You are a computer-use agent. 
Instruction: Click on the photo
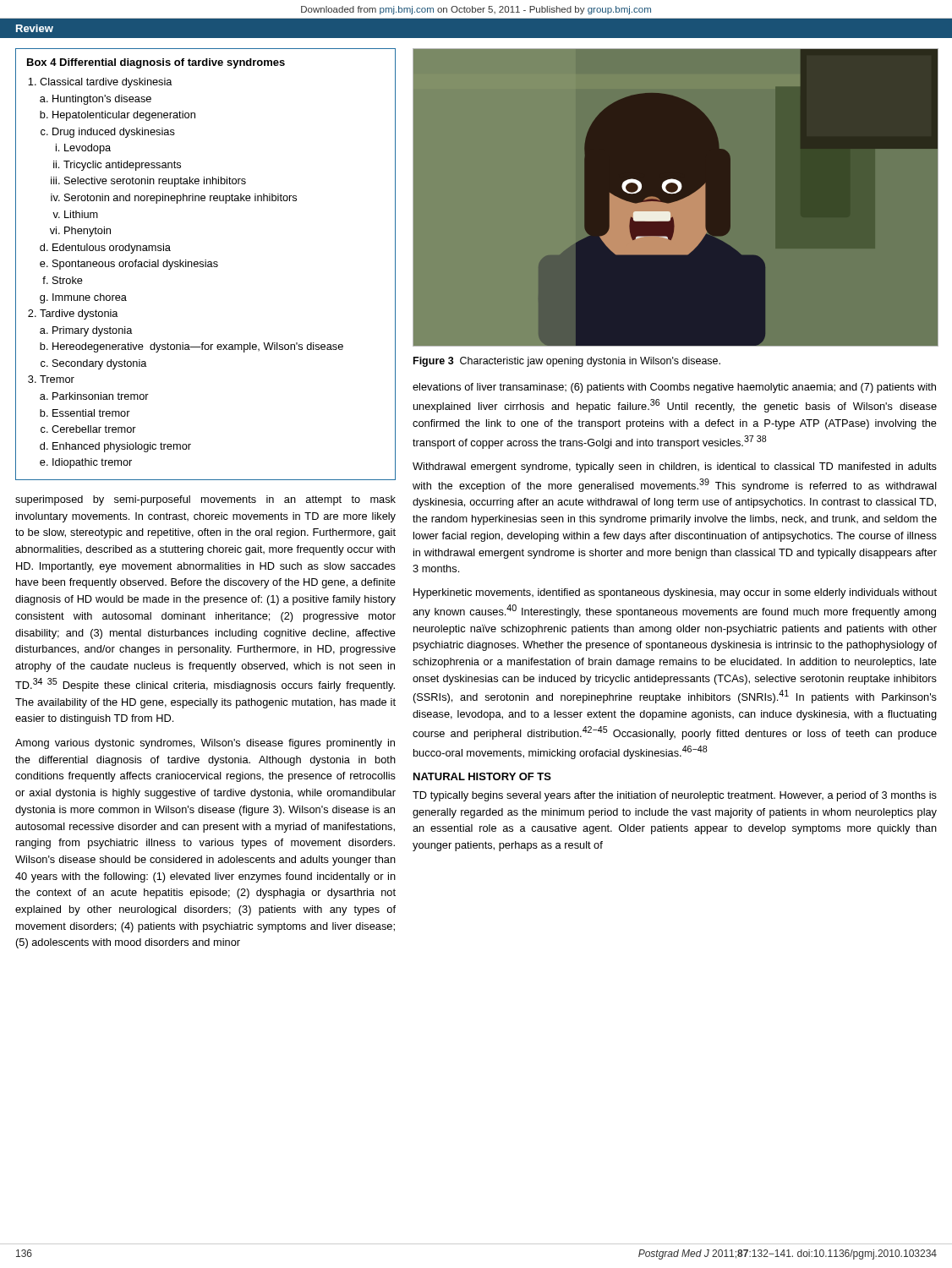[x=676, y=198]
